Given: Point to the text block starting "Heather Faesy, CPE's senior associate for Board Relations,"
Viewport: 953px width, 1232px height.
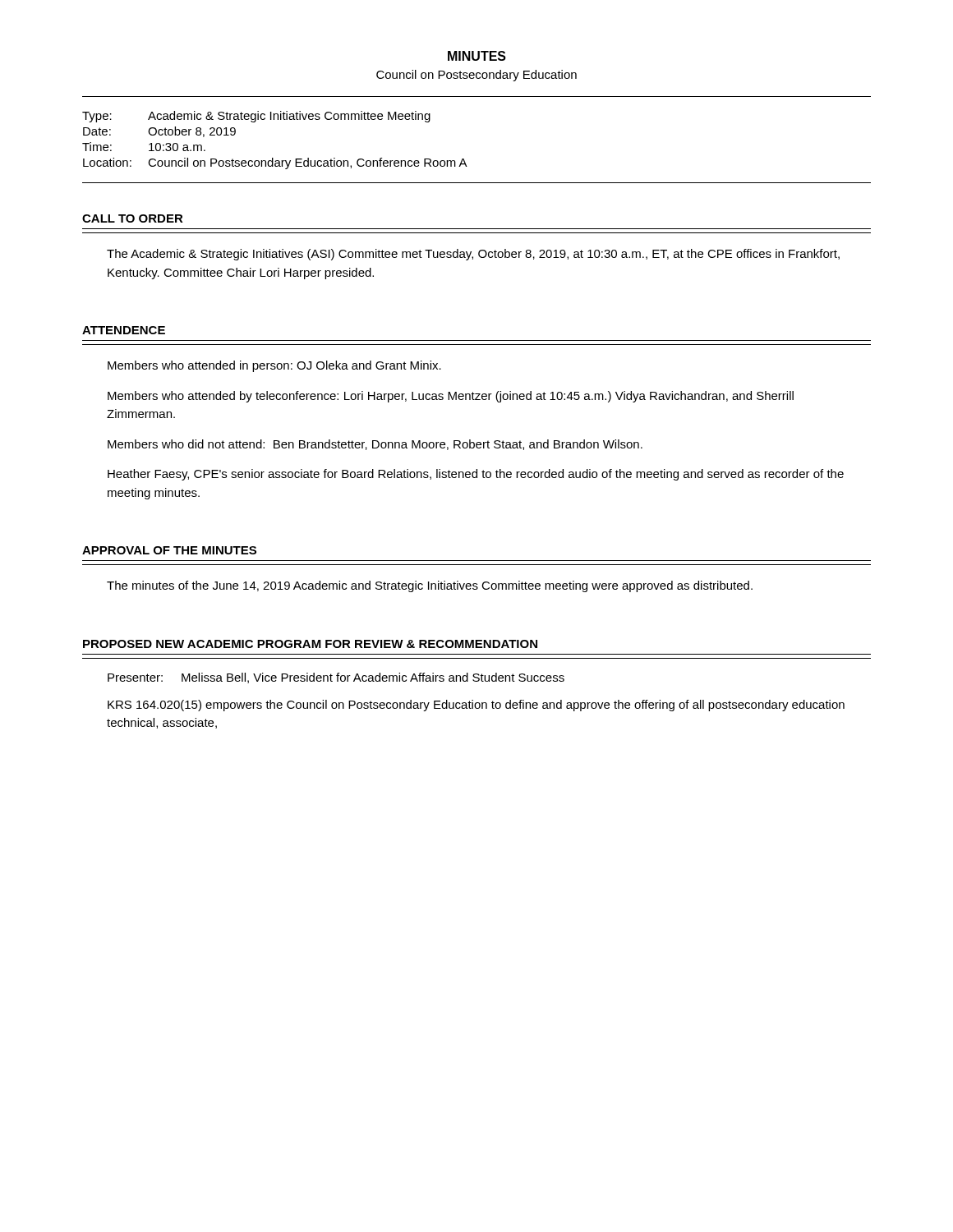Looking at the screenshot, I should click(x=475, y=483).
